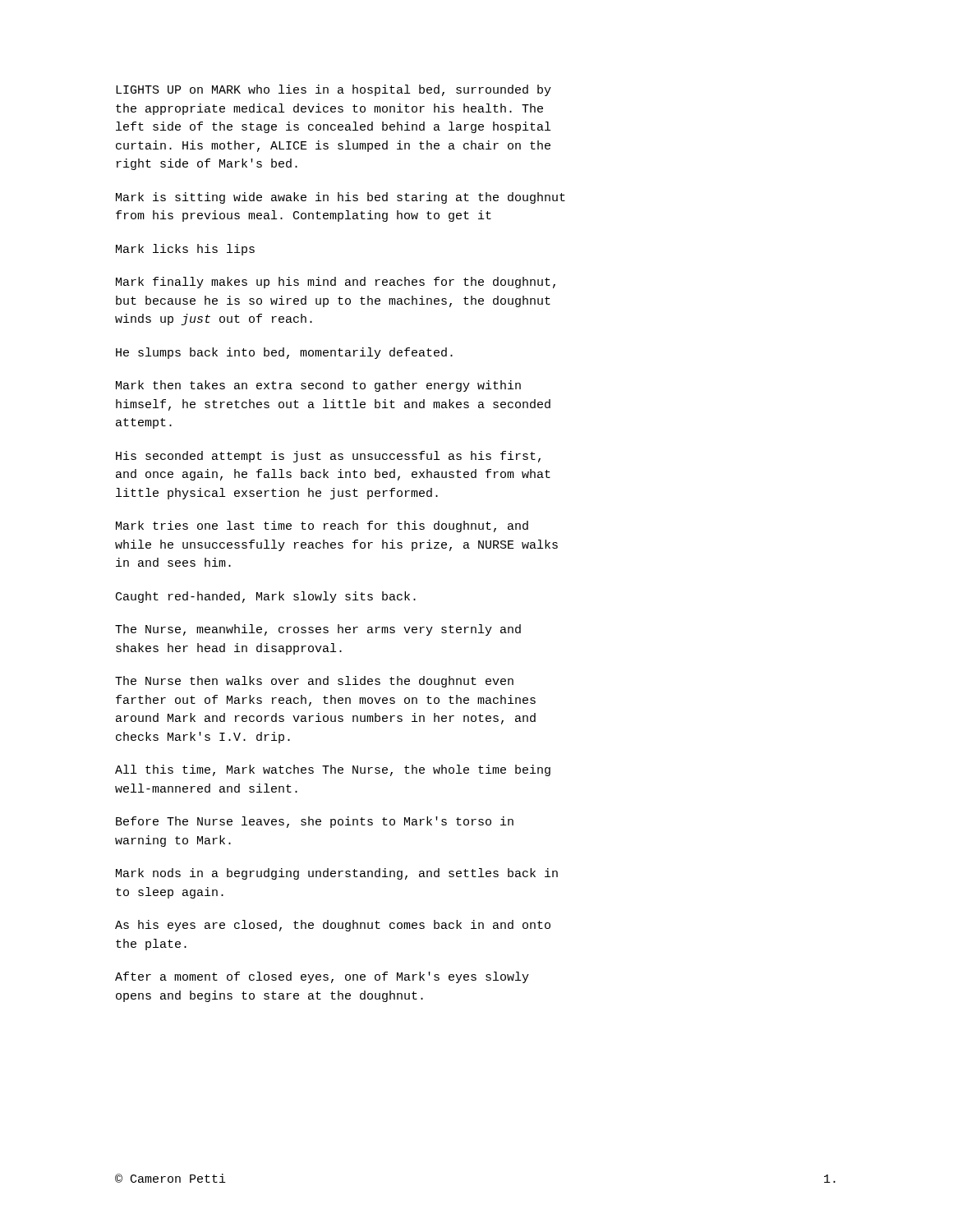This screenshot has height=1232, width=953.
Task: Find the text block that says "As his eyes are"
Action: point(333,935)
